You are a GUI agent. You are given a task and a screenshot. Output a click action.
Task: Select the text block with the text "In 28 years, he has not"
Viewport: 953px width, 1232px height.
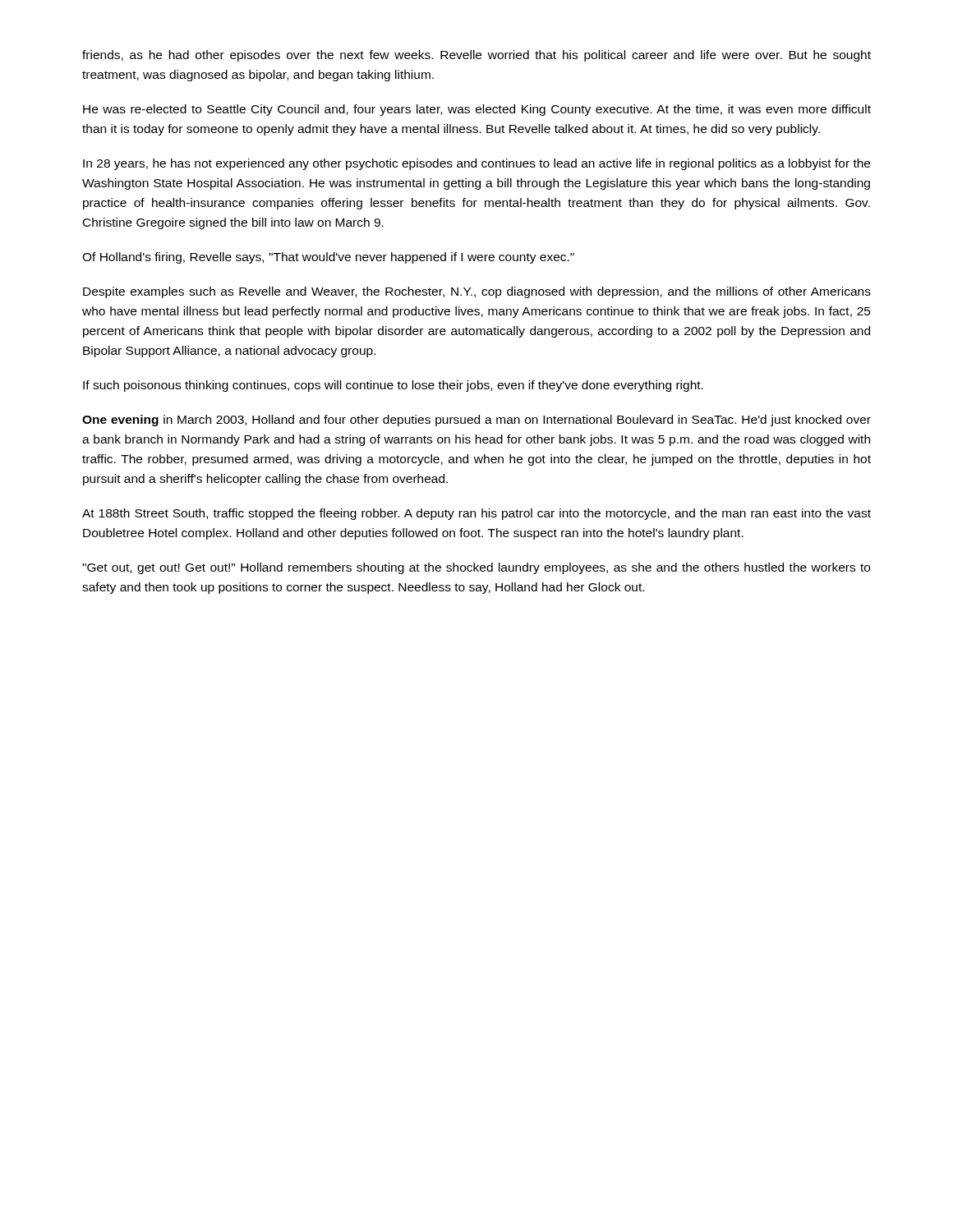[x=476, y=193]
